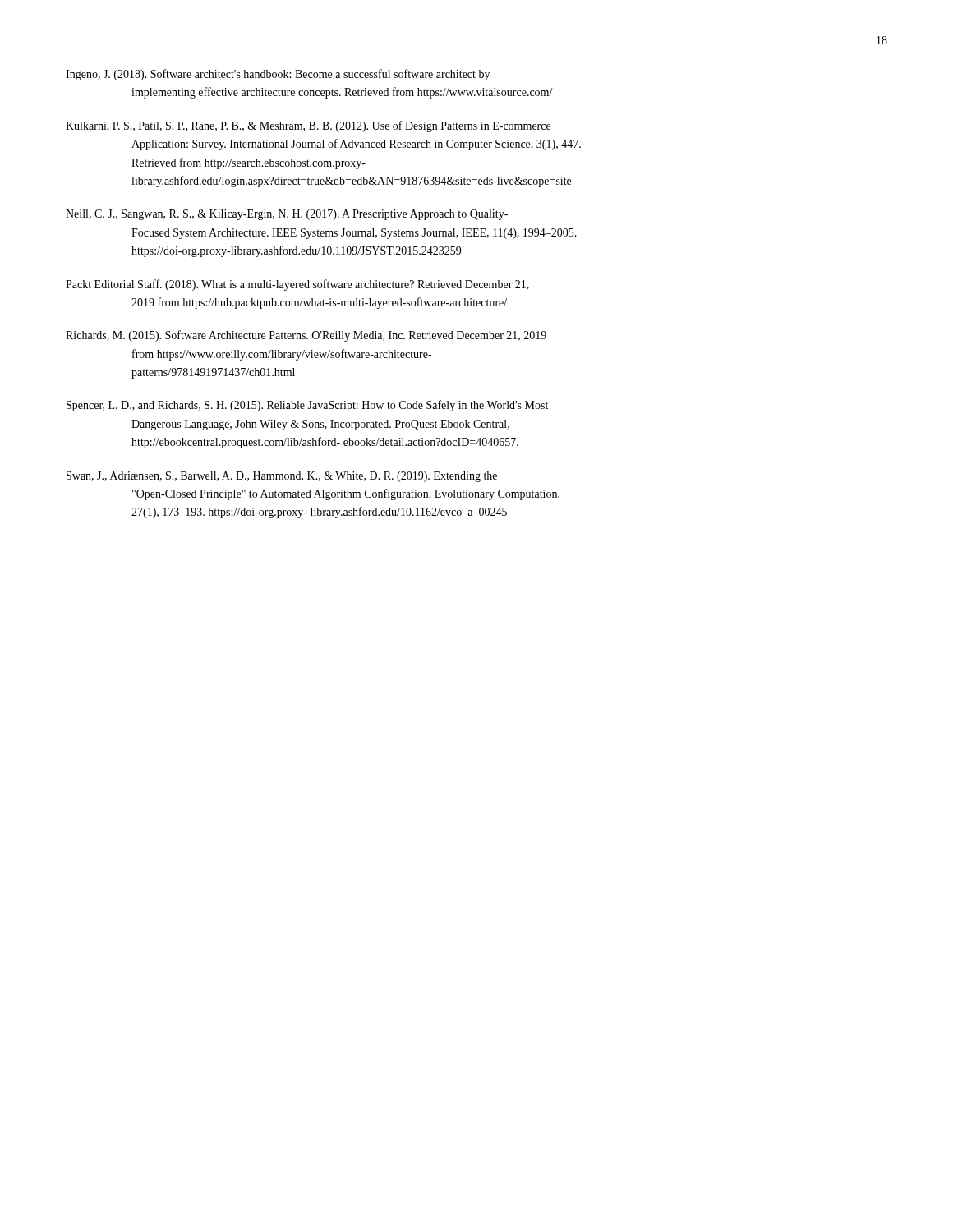This screenshot has width=953, height=1232.
Task: Select the text block that says "Neill, C. J.,"
Action: (x=476, y=233)
